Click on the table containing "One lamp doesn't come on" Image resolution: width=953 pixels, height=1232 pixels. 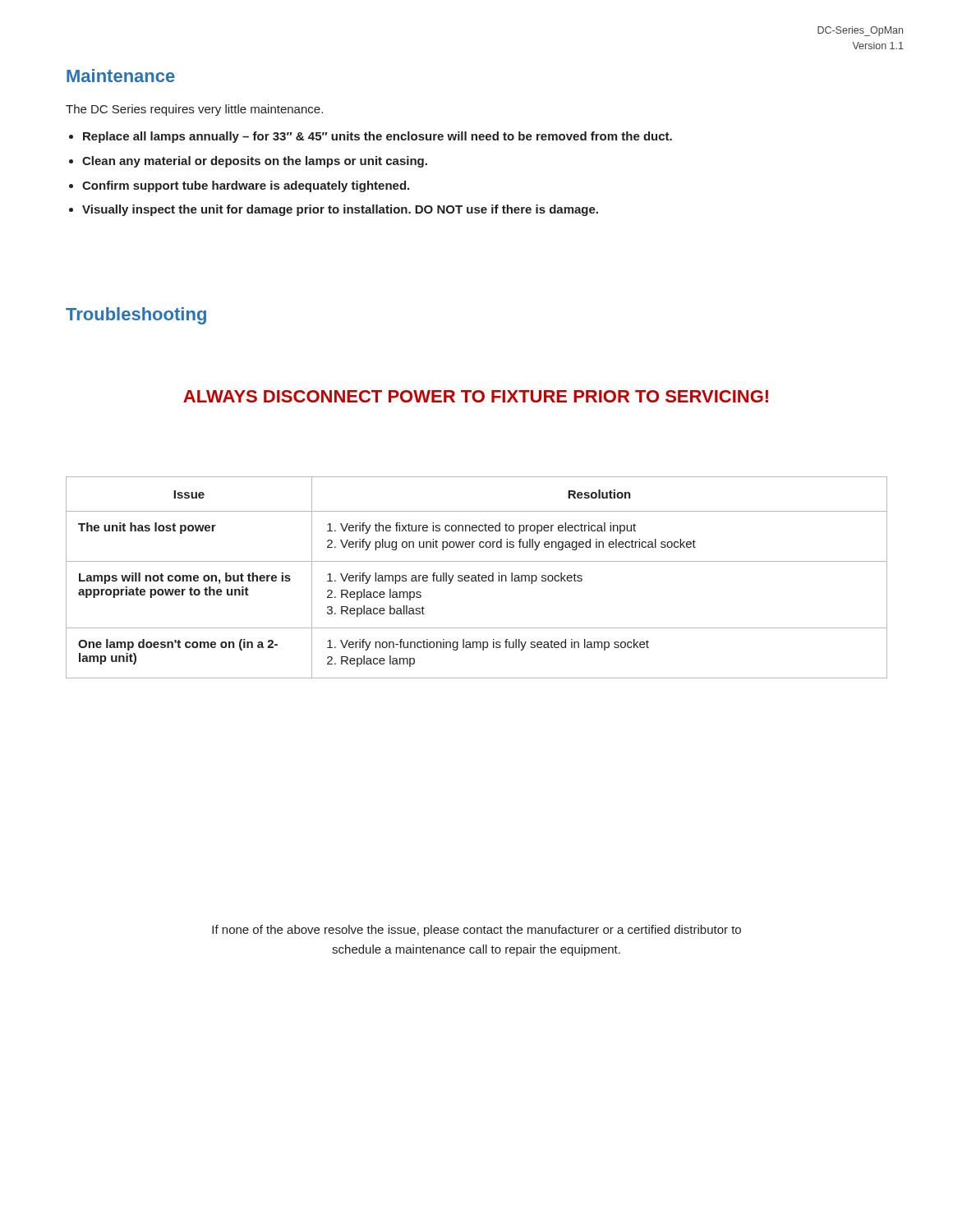[476, 577]
